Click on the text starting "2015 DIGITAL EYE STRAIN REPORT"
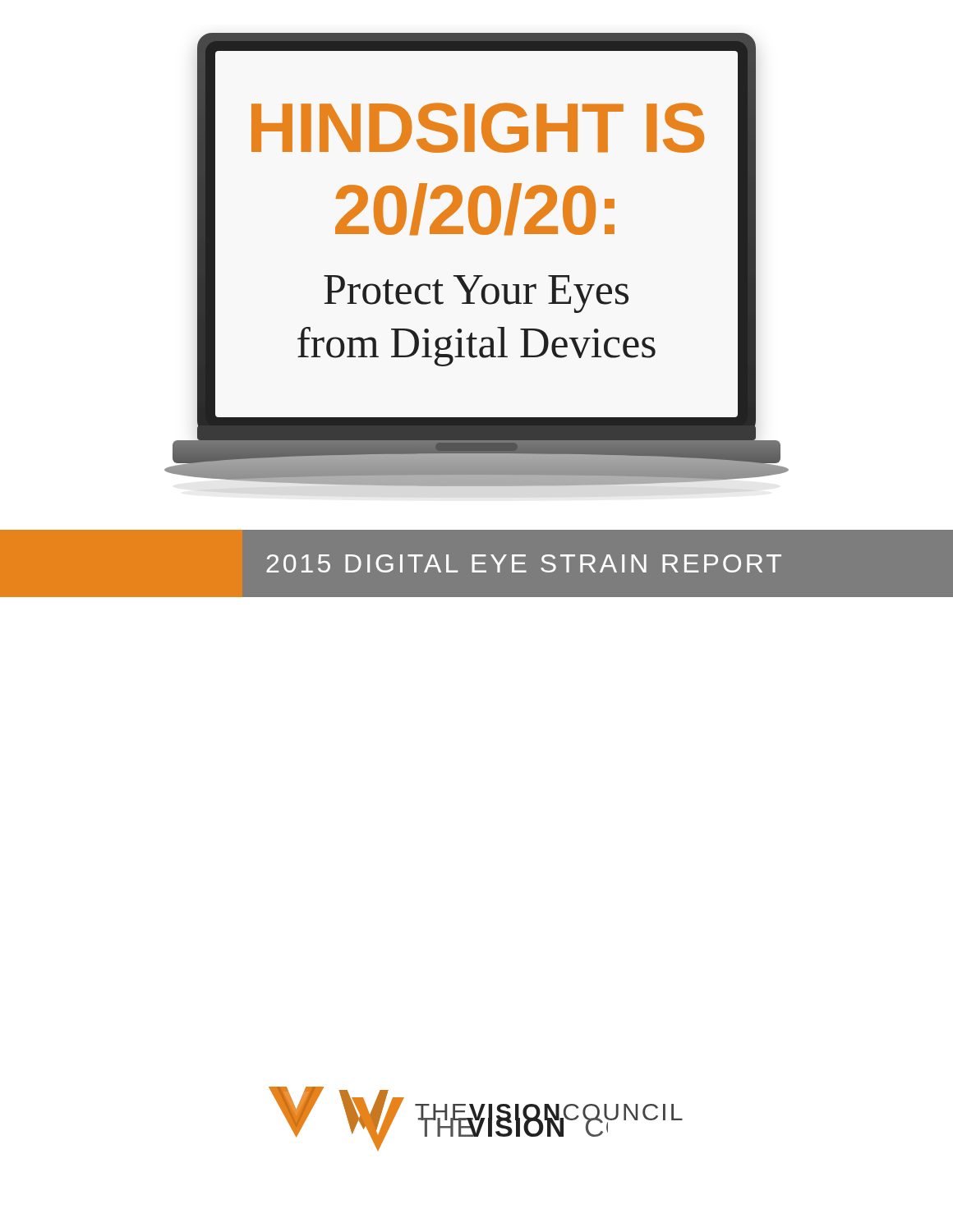 [525, 563]
